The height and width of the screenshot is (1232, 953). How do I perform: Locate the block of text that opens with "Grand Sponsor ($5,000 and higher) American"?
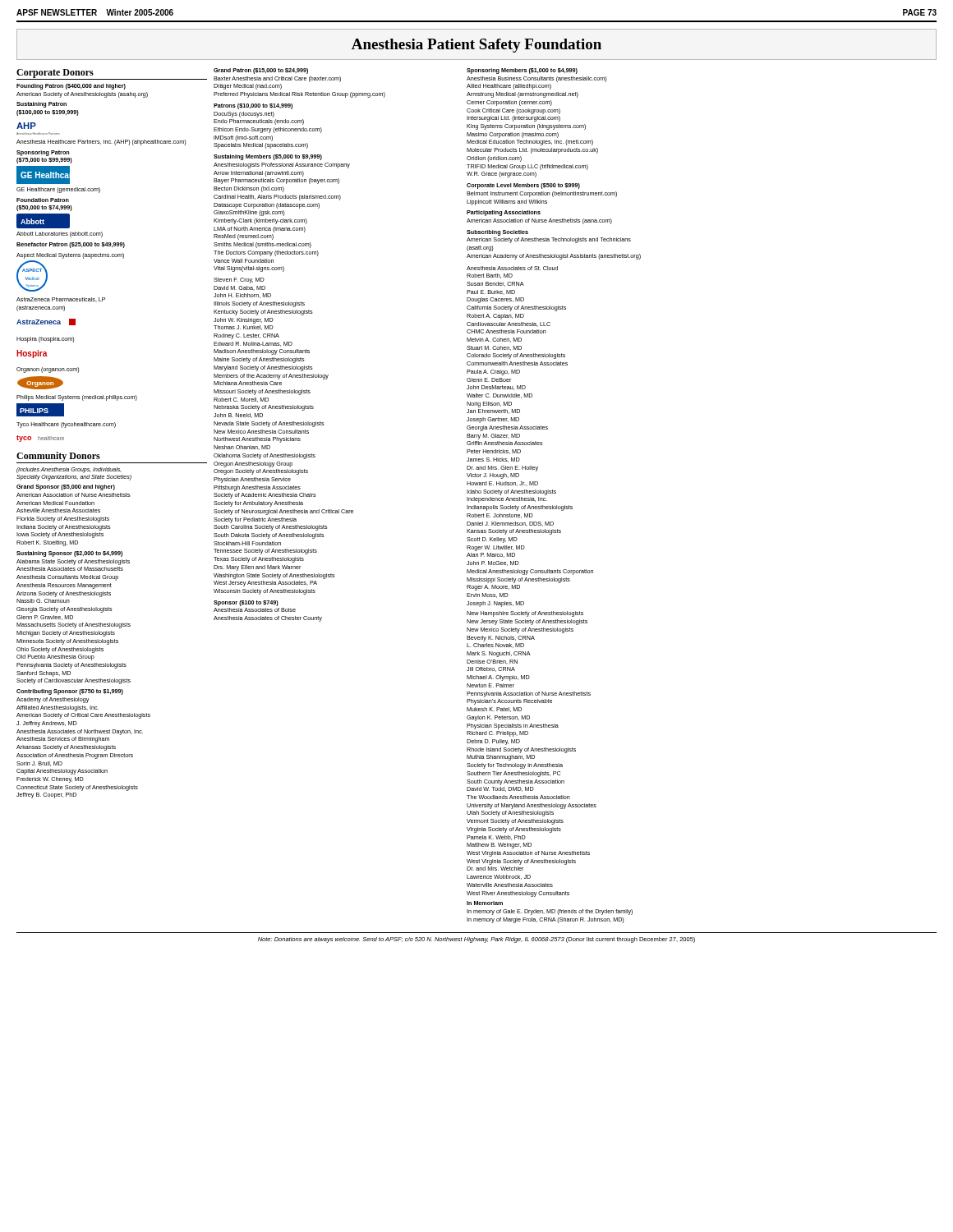click(x=73, y=515)
